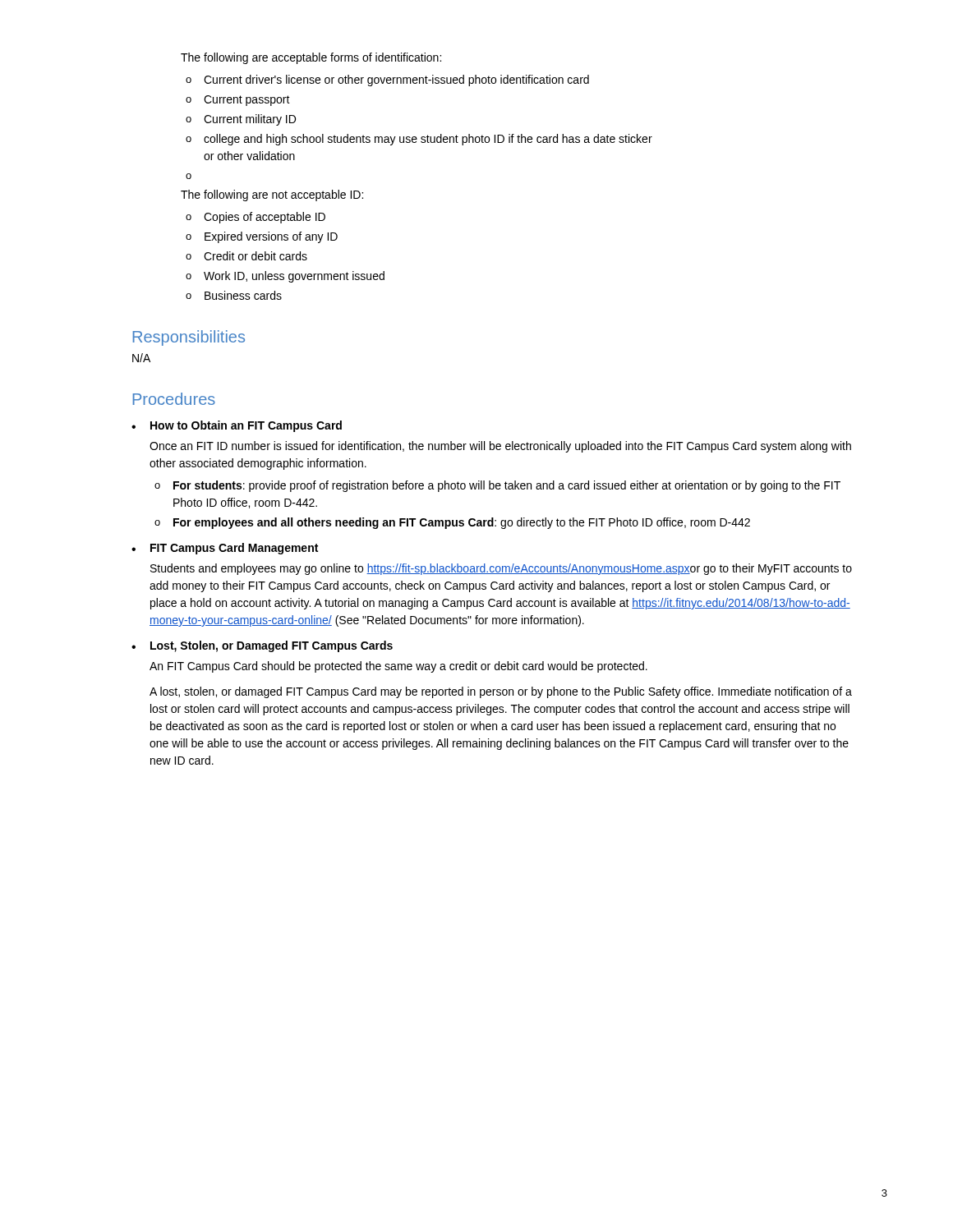Screen dimensions: 1232x953
Task: Locate the element starting "How to Obtain an"
Action: click(x=502, y=475)
